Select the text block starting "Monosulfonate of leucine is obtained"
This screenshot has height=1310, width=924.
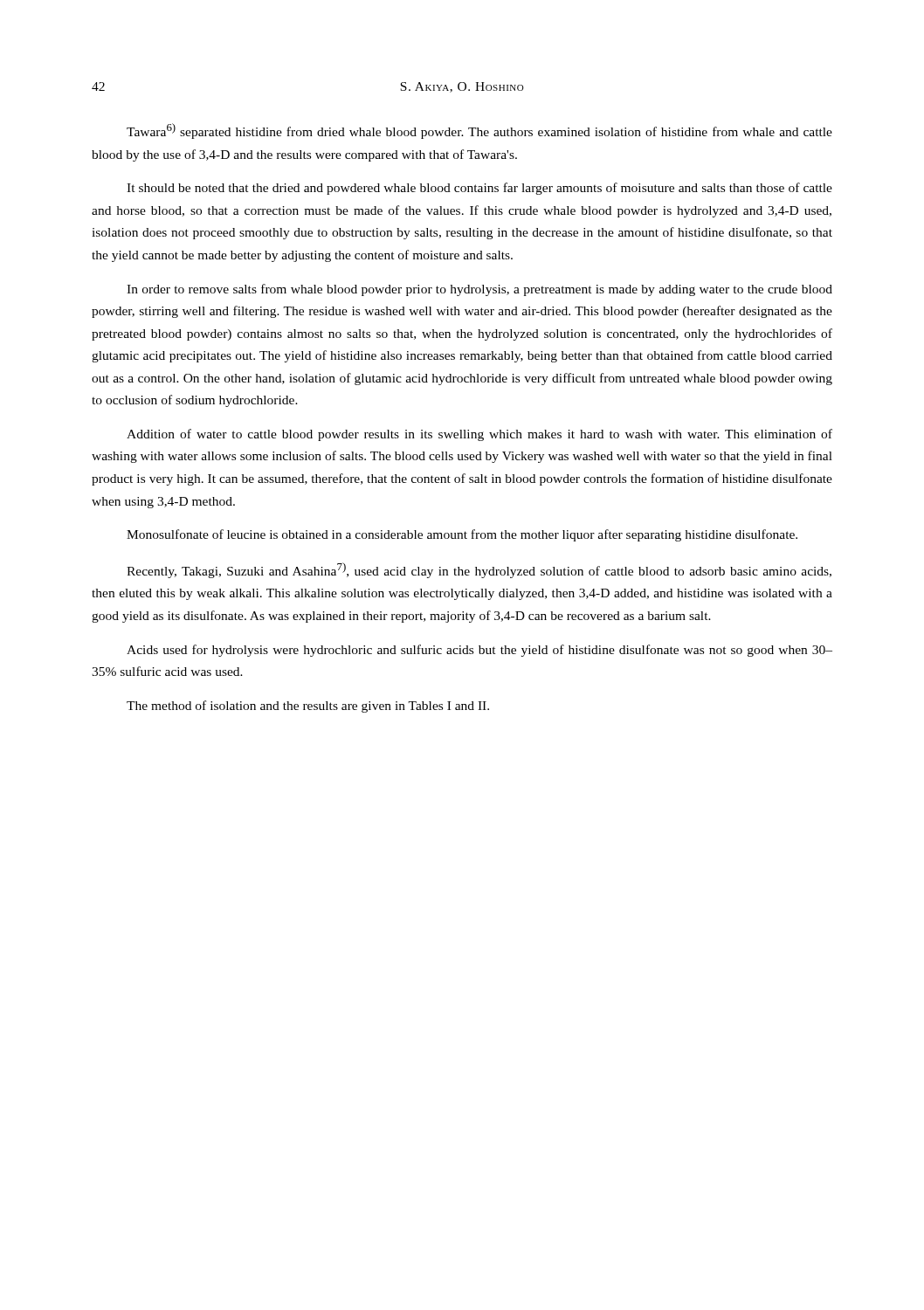pyautogui.click(x=463, y=534)
